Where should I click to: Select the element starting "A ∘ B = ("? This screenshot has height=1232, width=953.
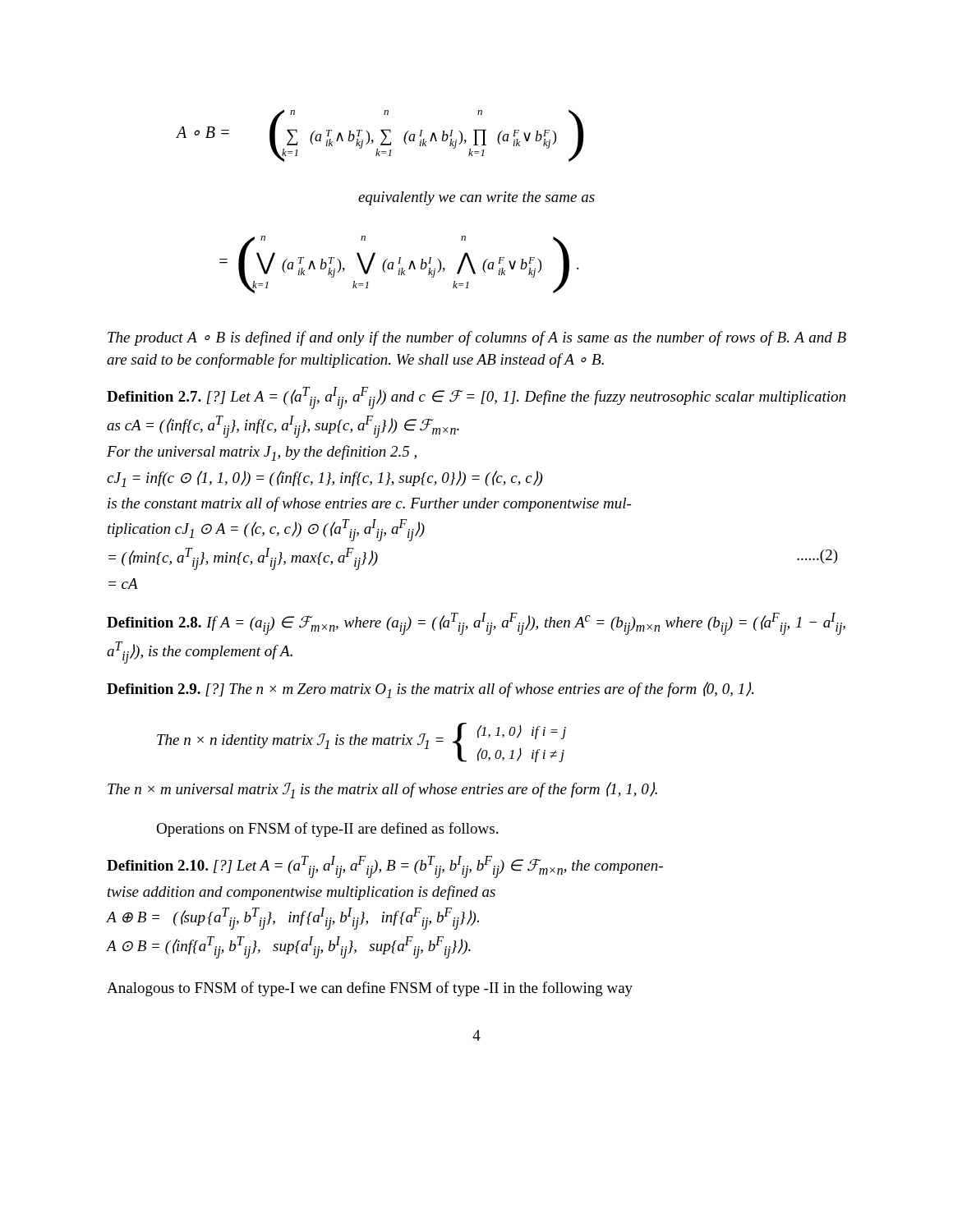(x=476, y=131)
